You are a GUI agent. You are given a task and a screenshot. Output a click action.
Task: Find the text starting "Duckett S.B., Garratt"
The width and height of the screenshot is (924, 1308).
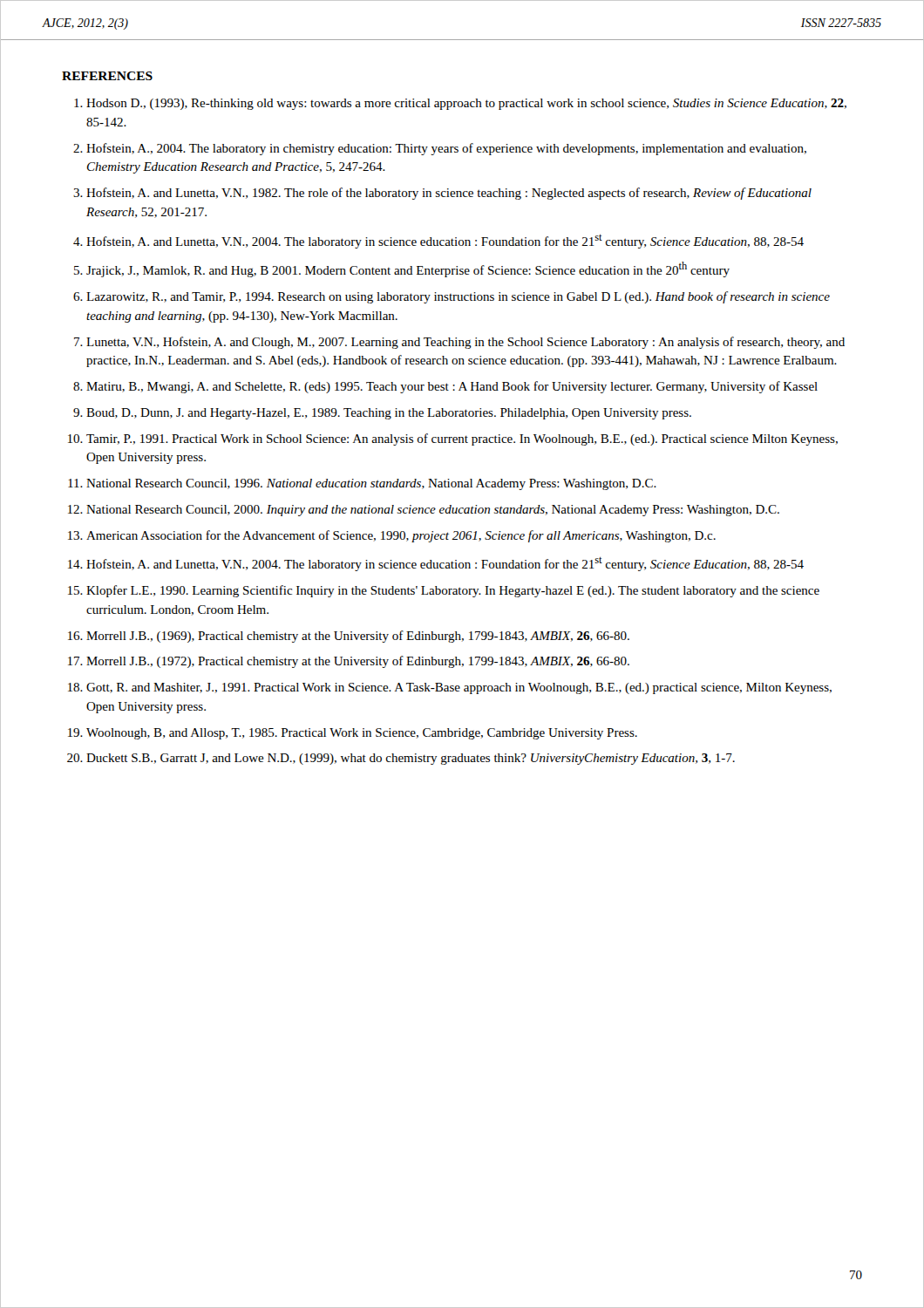[x=411, y=758]
